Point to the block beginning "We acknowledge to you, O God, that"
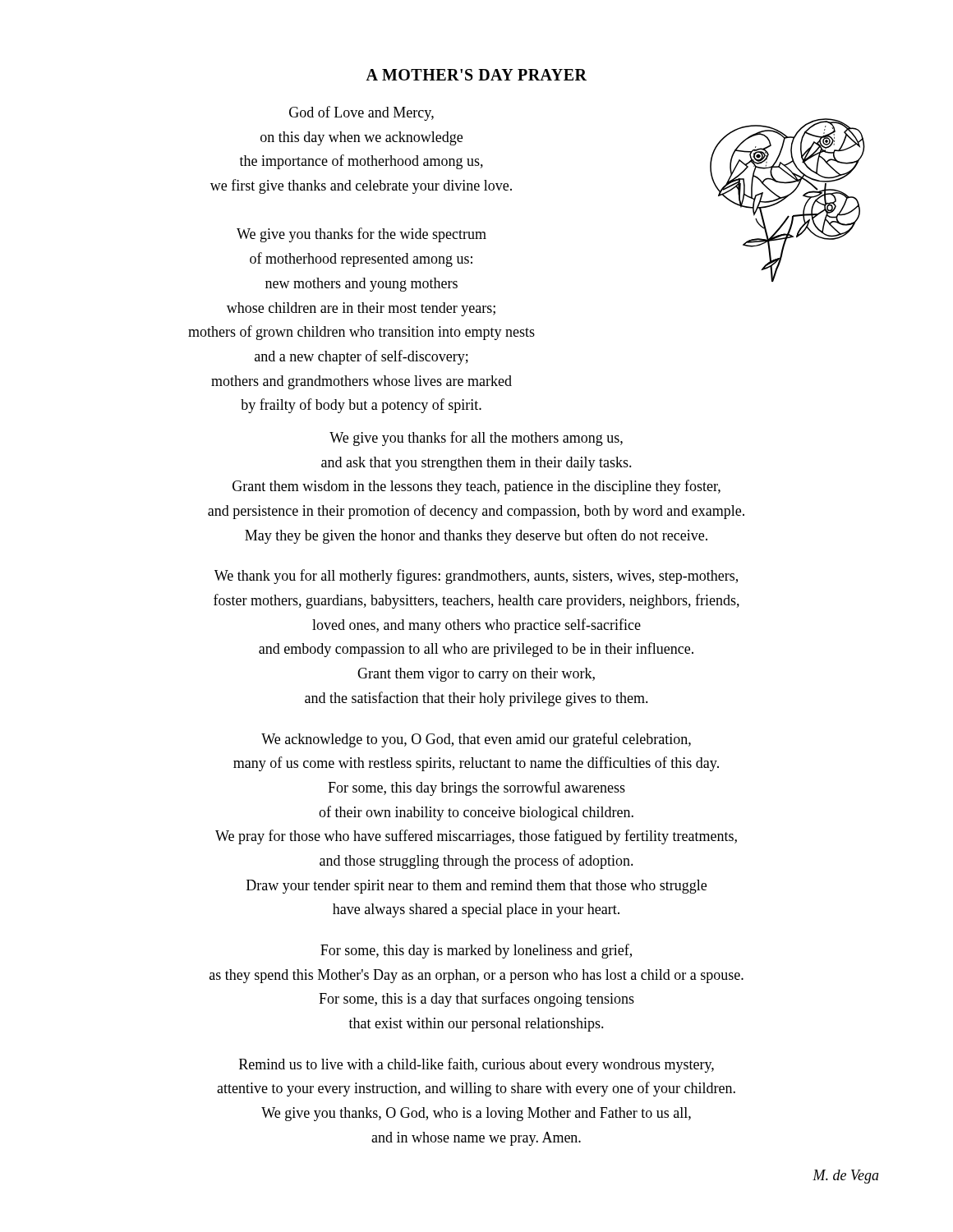This screenshot has height=1232, width=953. tap(476, 824)
